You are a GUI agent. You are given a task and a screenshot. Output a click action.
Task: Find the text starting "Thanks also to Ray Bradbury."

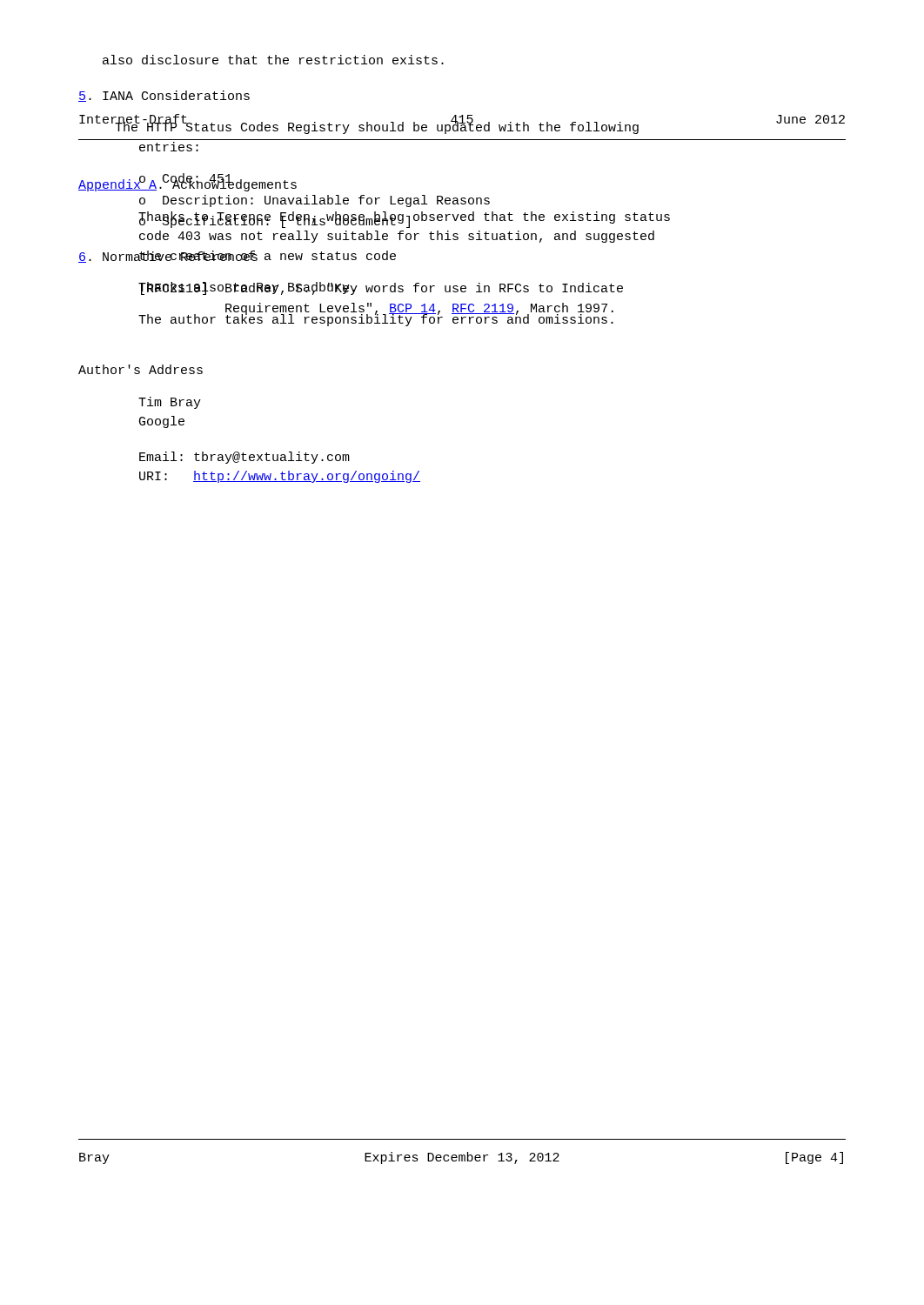(236, 288)
